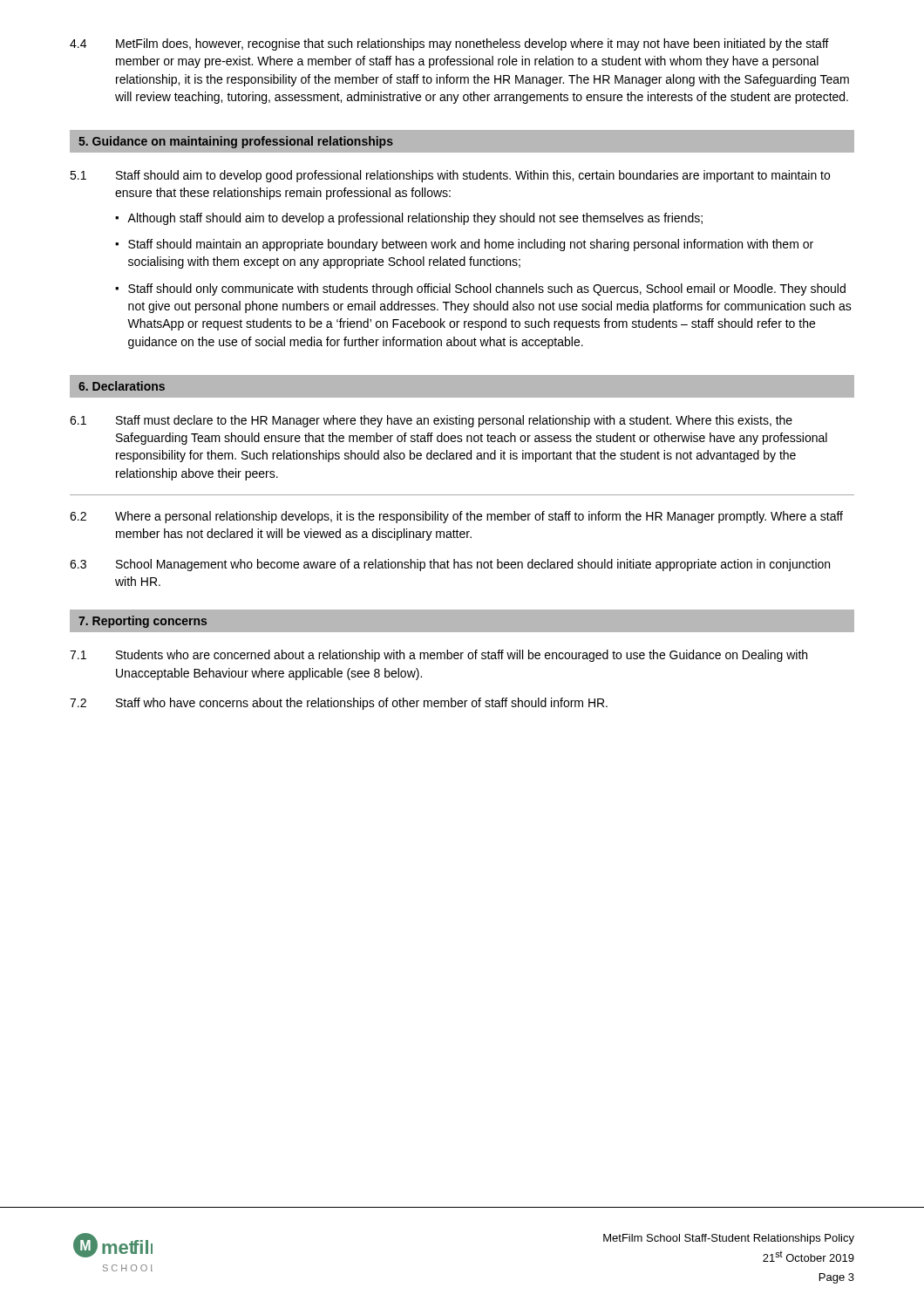Screen dimensions: 1308x924
Task: Click on the text starting "6. Declarations"
Action: point(462,386)
